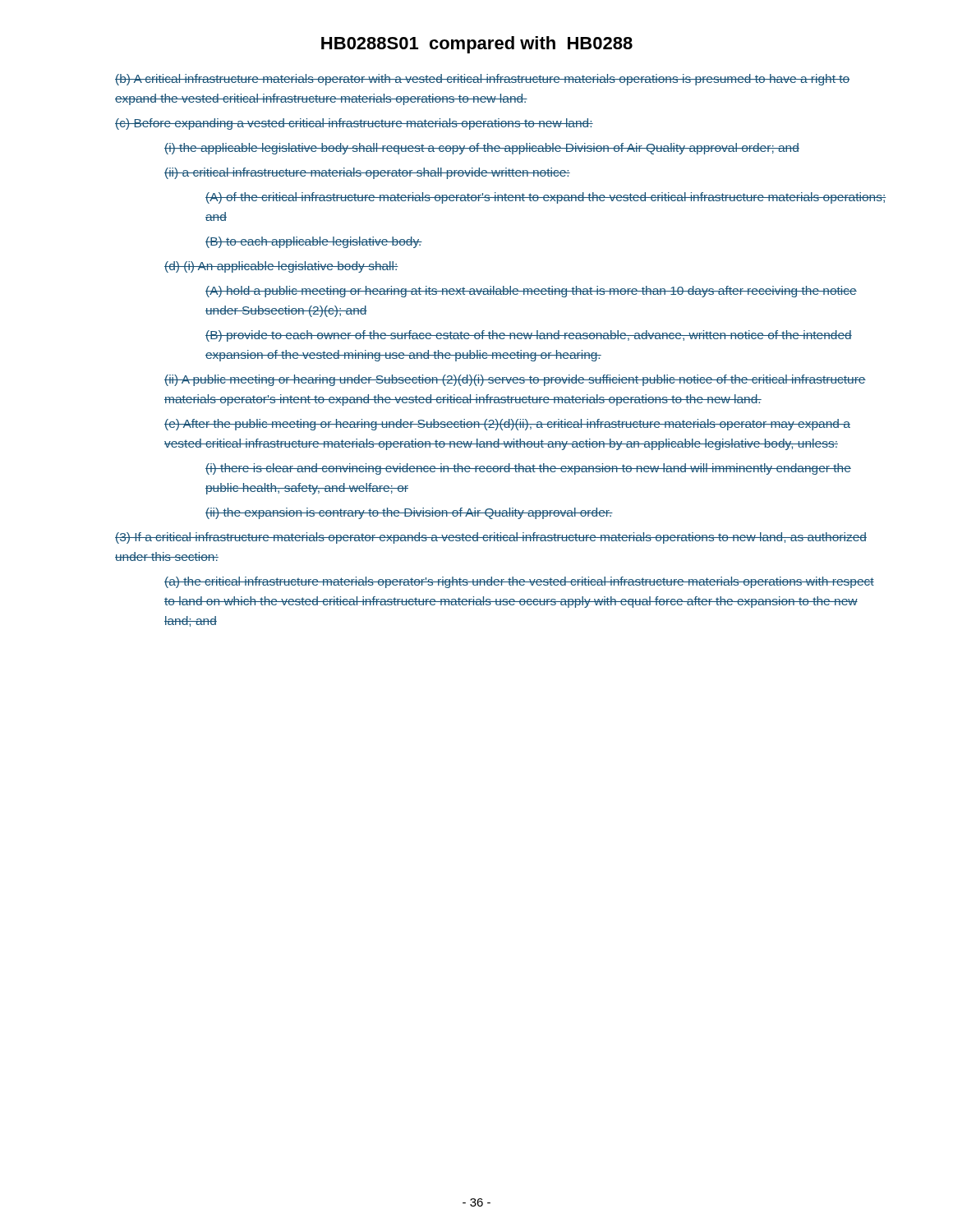Click on the text block starting "(B) to each applicable legislative body."
This screenshot has width=953, height=1232.
coord(314,241)
